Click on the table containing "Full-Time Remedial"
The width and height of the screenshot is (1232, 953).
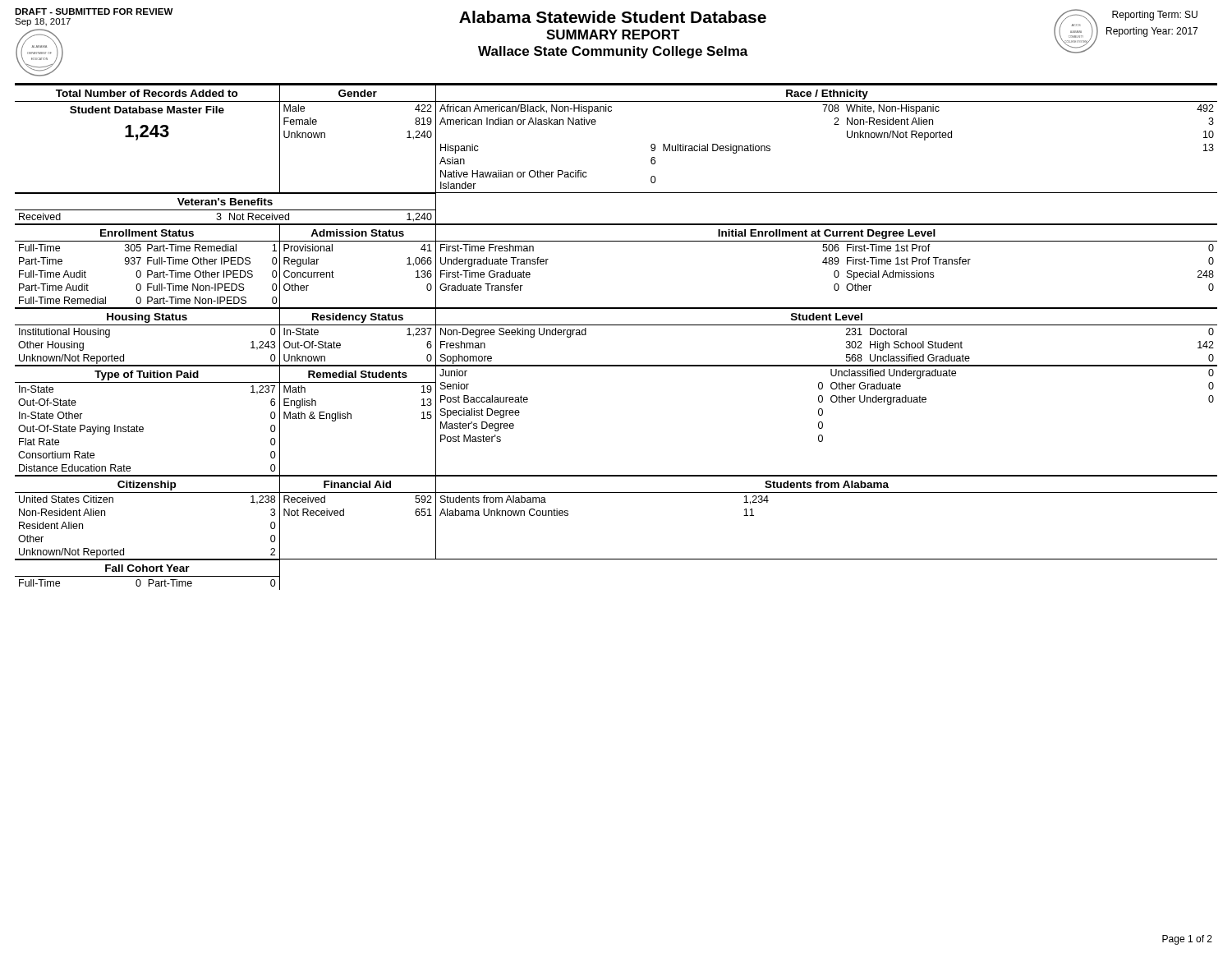147,274
